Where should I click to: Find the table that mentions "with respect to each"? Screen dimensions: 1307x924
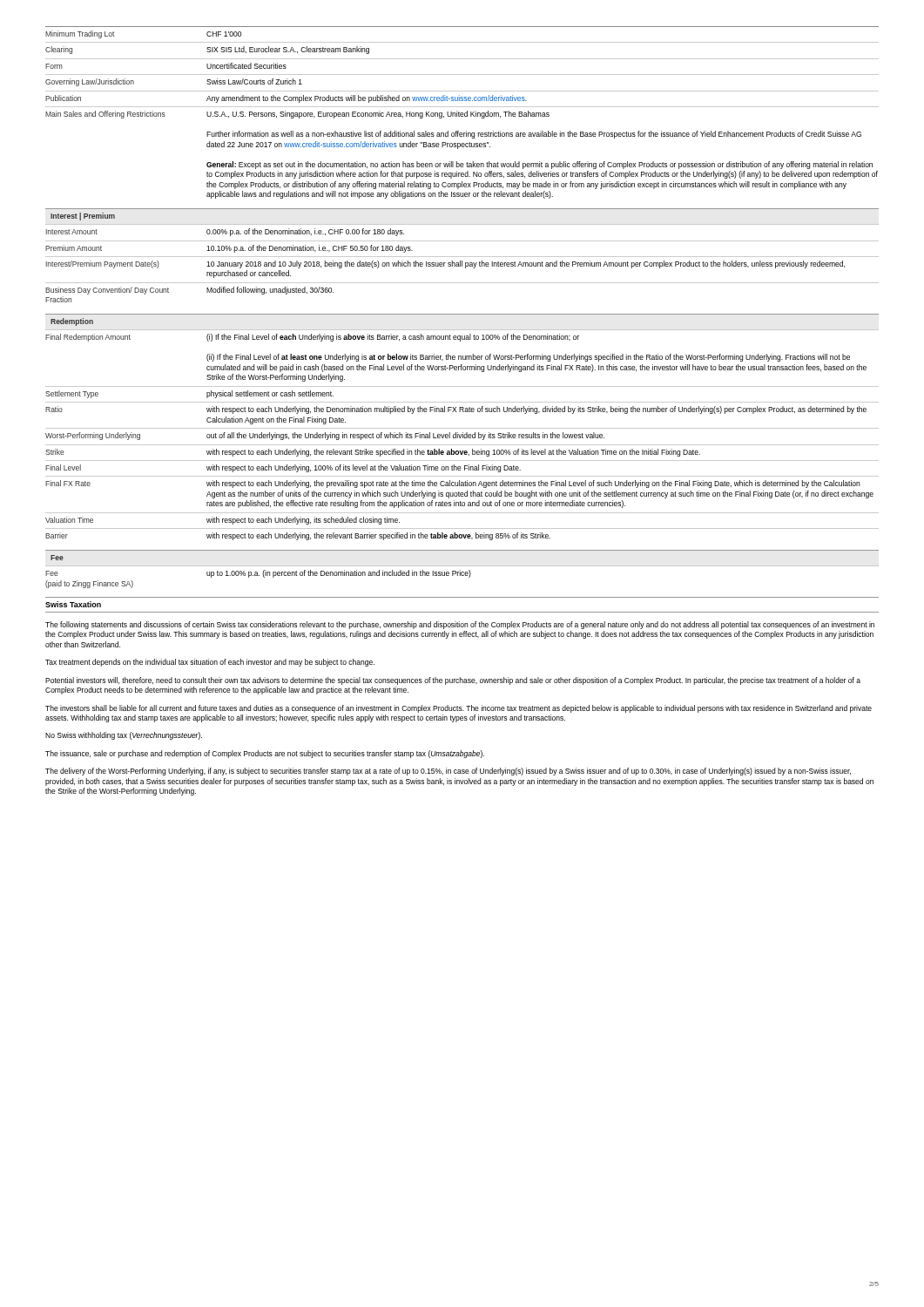click(462, 429)
